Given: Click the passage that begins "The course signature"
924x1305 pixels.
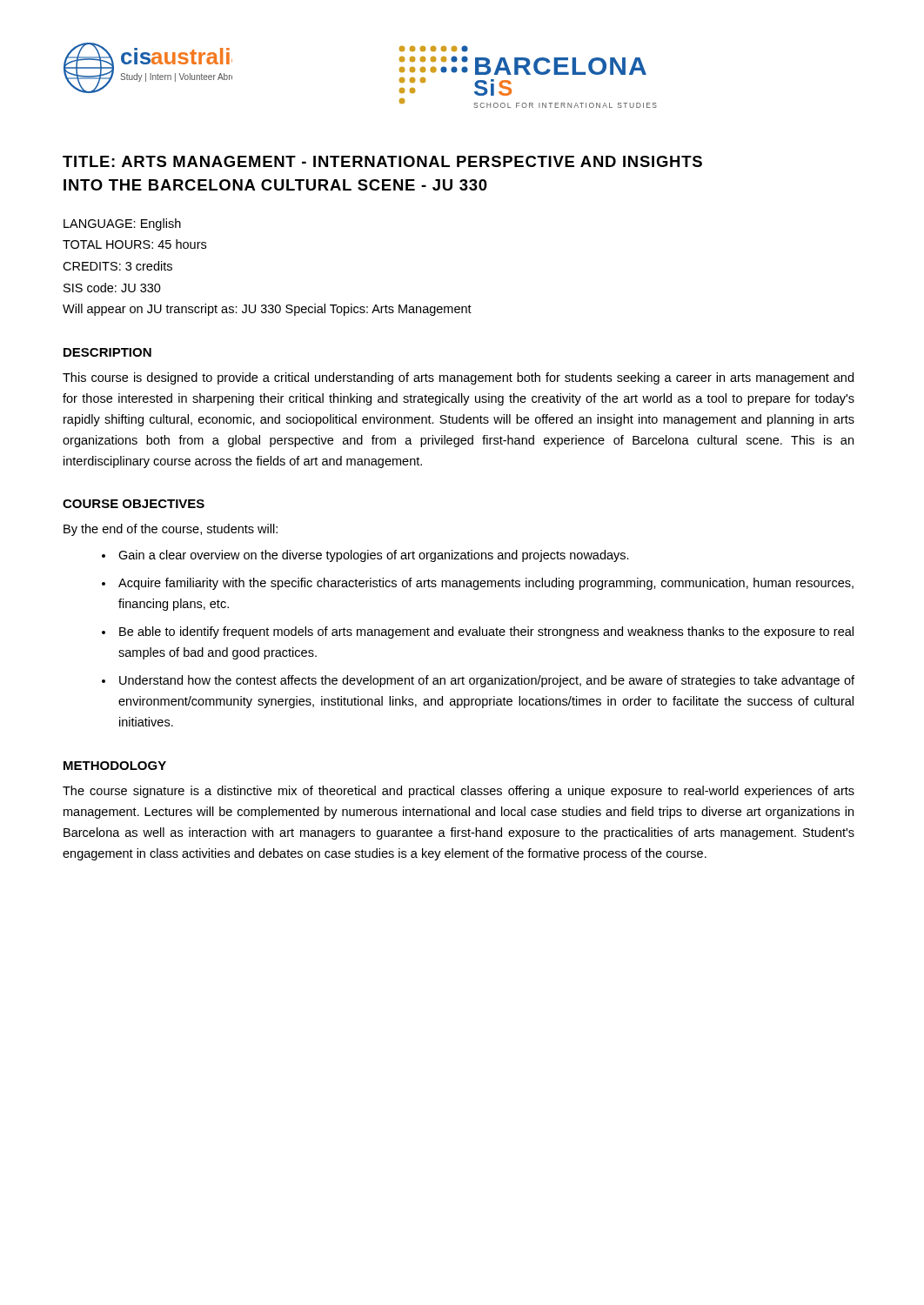Looking at the screenshot, I should click(x=459, y=822).
